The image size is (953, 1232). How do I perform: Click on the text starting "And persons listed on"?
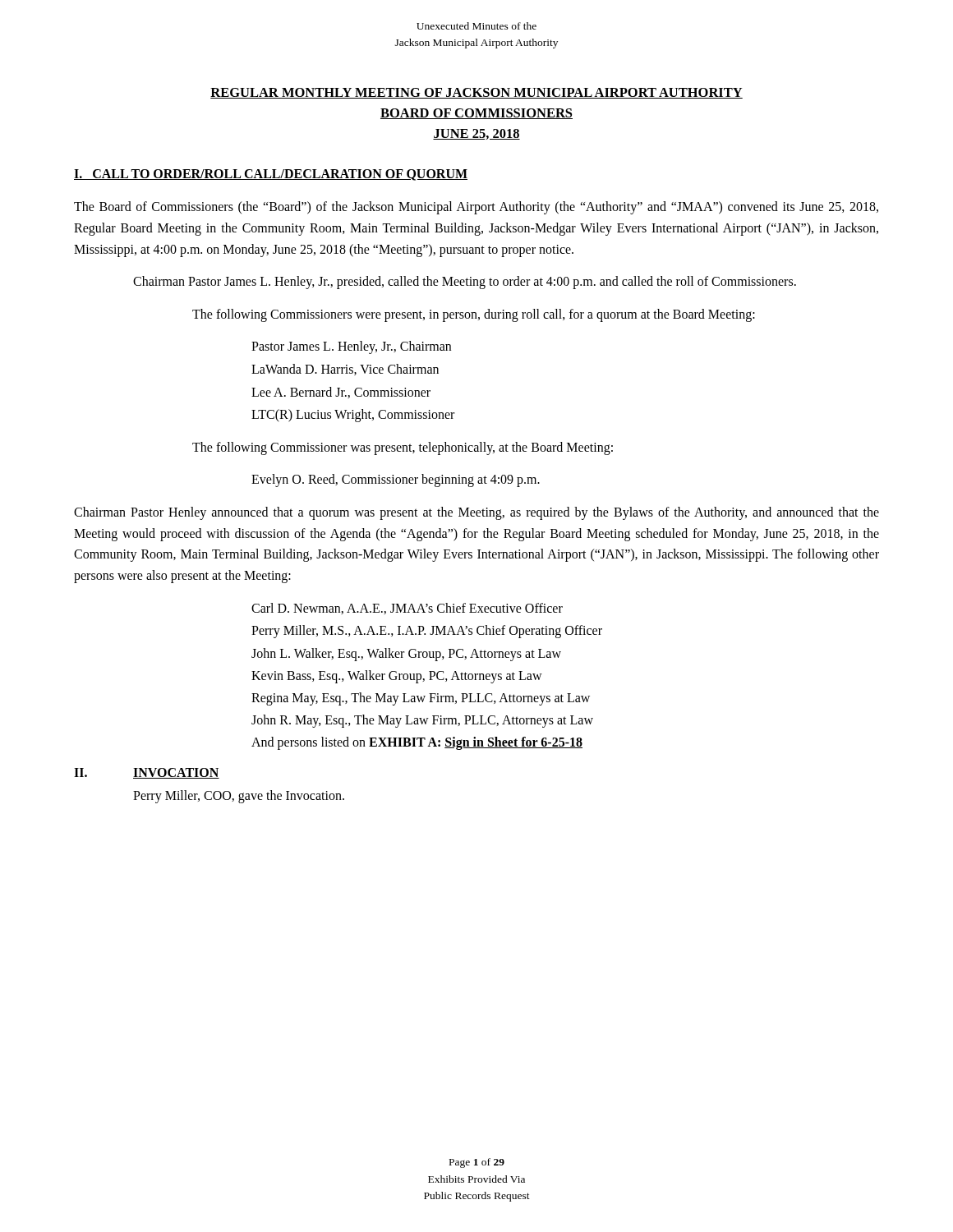(x=417, y=742)
